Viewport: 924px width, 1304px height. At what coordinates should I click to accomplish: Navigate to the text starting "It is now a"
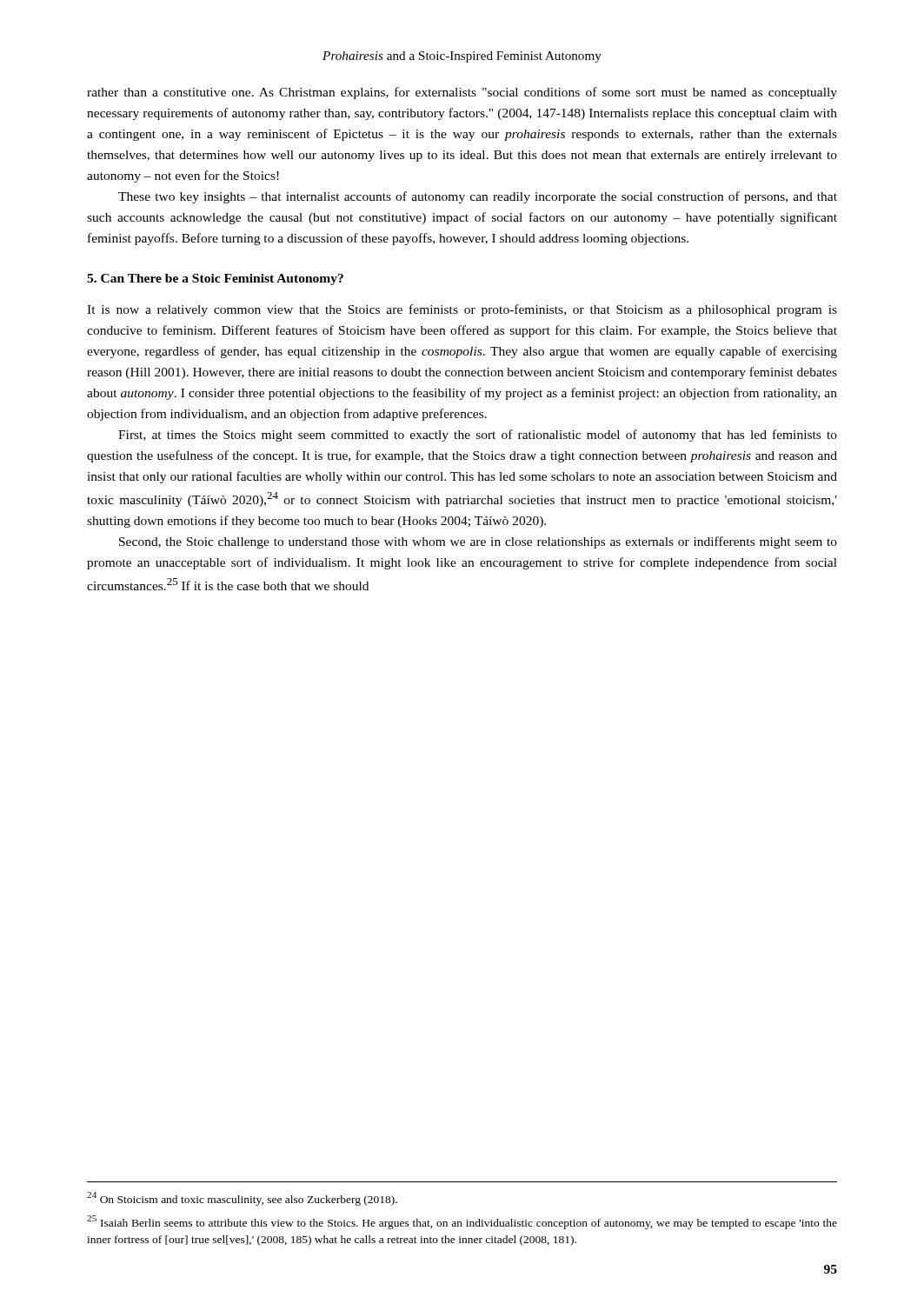pos(462,361)
